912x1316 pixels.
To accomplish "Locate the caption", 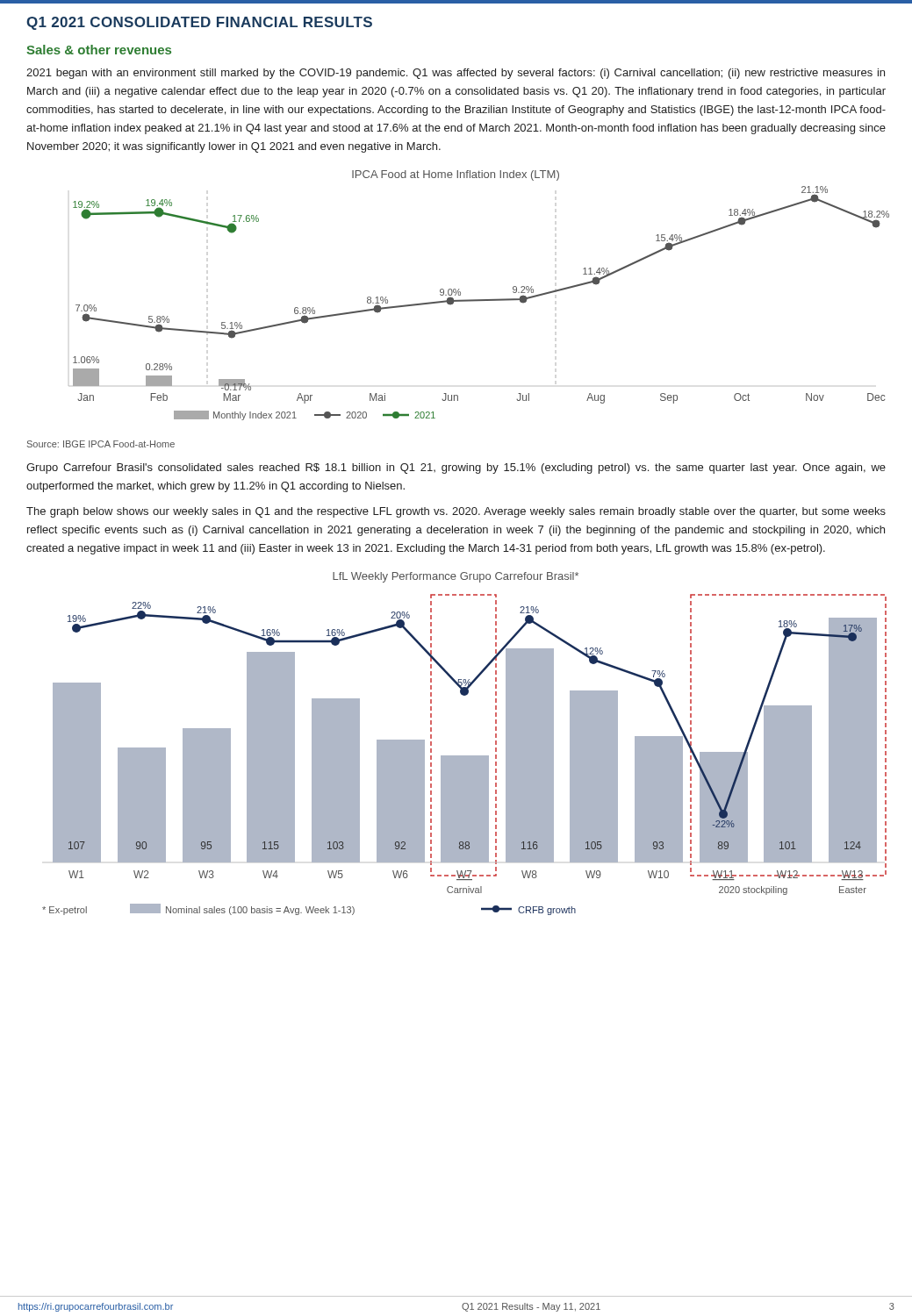I will coord(101,444).
